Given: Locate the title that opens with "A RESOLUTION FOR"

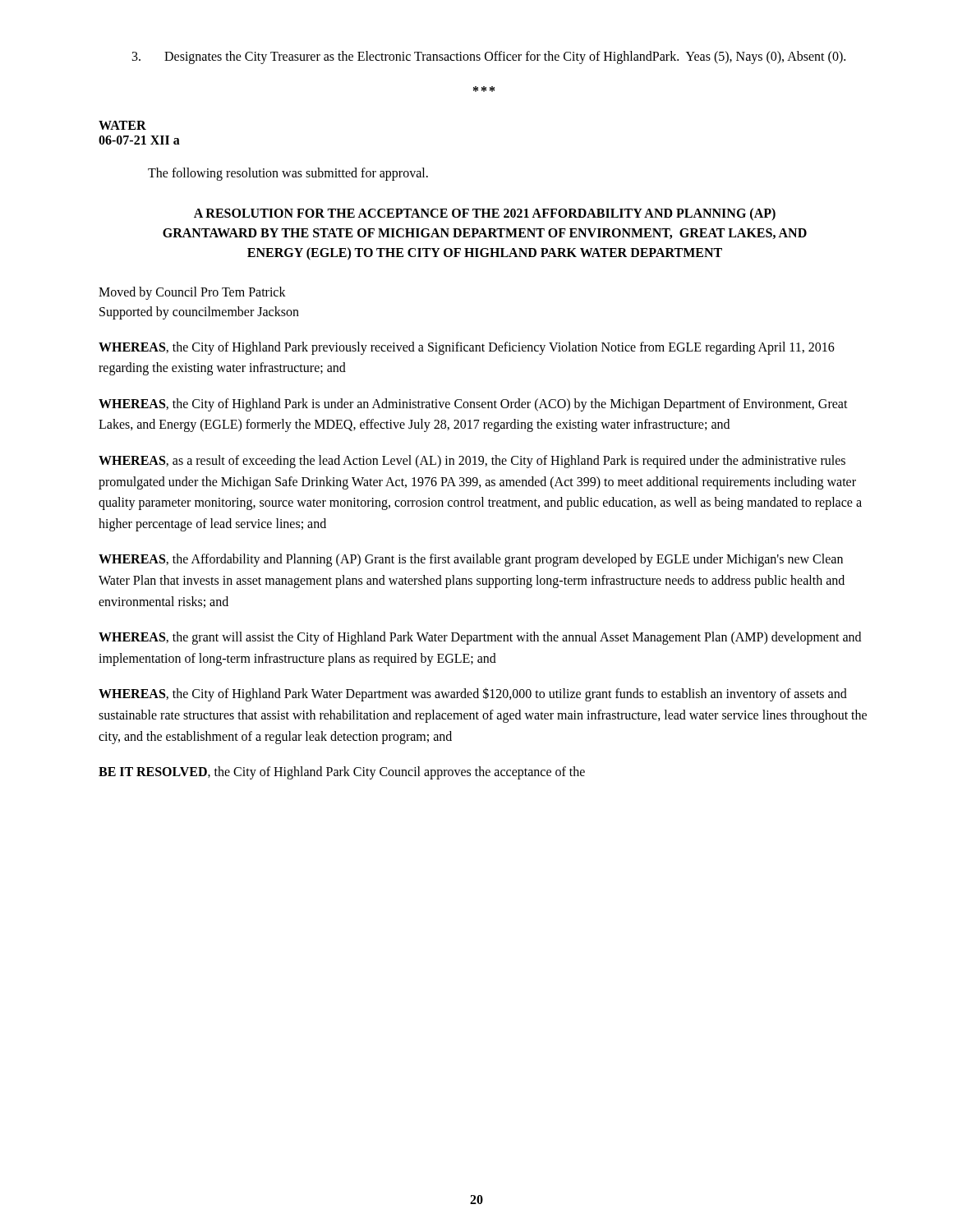Looking at the screenshot, I should [485, 233].
